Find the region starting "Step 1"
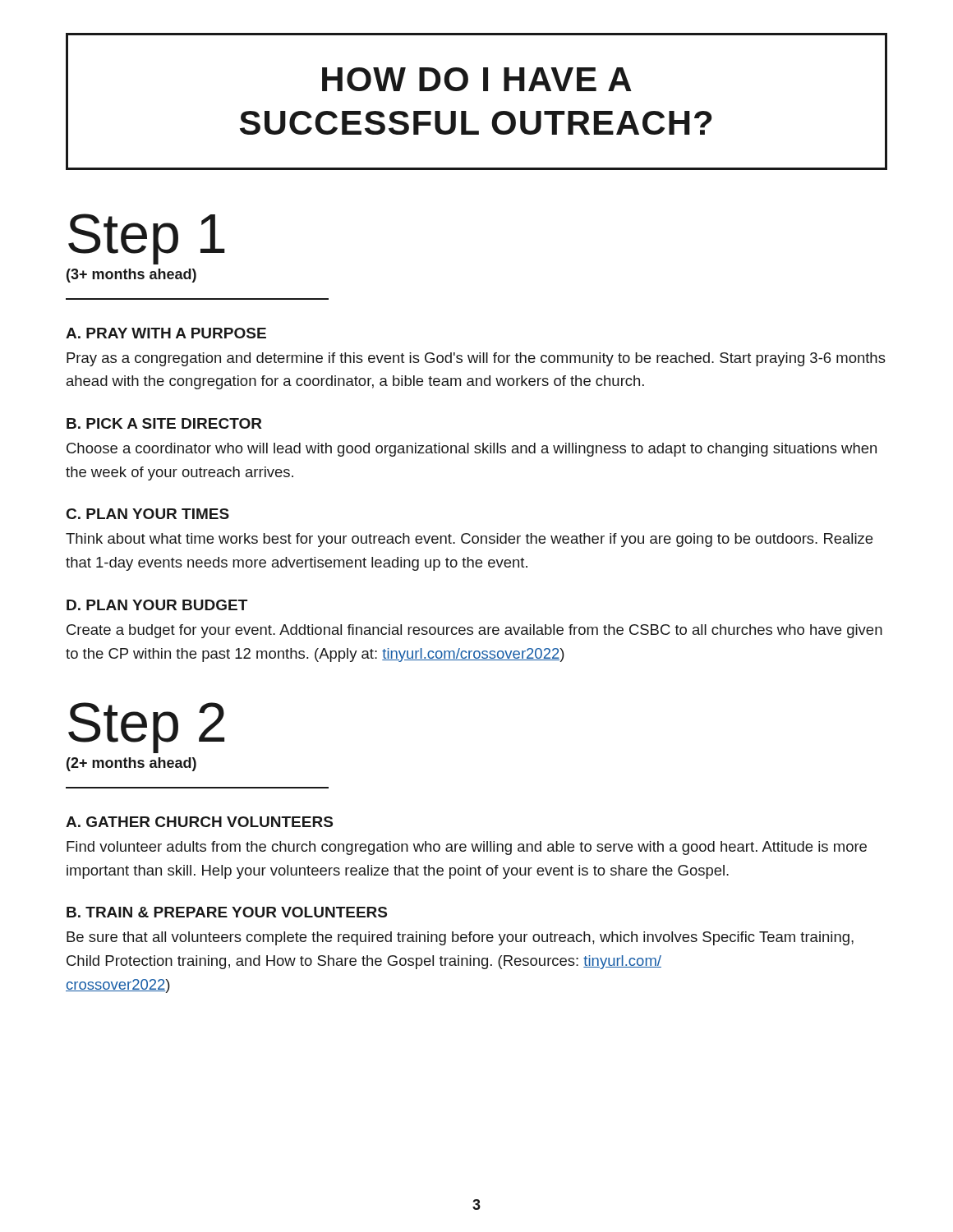The height and width of the screenshot is (1232, 953). [147, 234]
